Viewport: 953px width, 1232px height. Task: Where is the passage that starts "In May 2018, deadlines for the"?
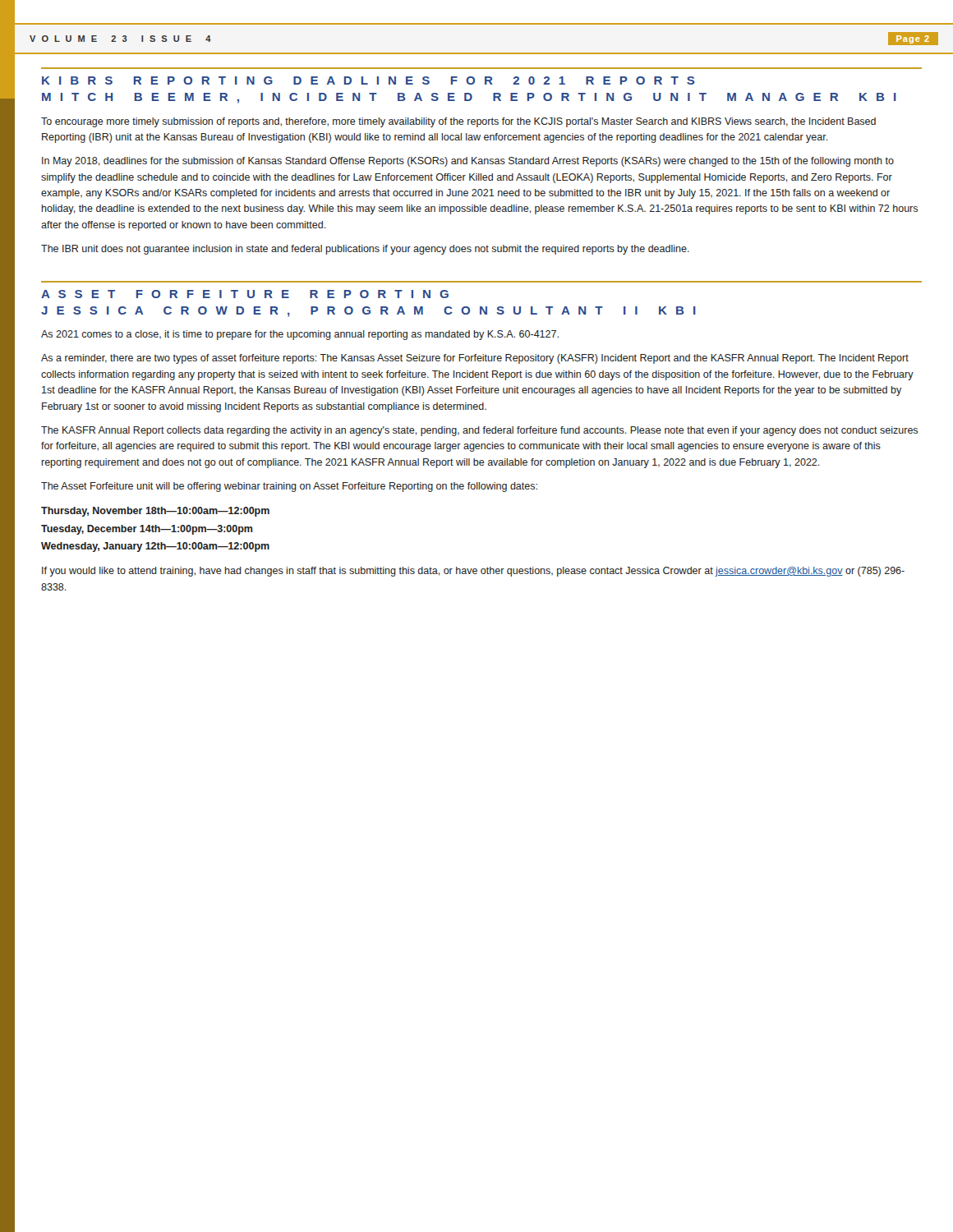click(x=480, y=193)
